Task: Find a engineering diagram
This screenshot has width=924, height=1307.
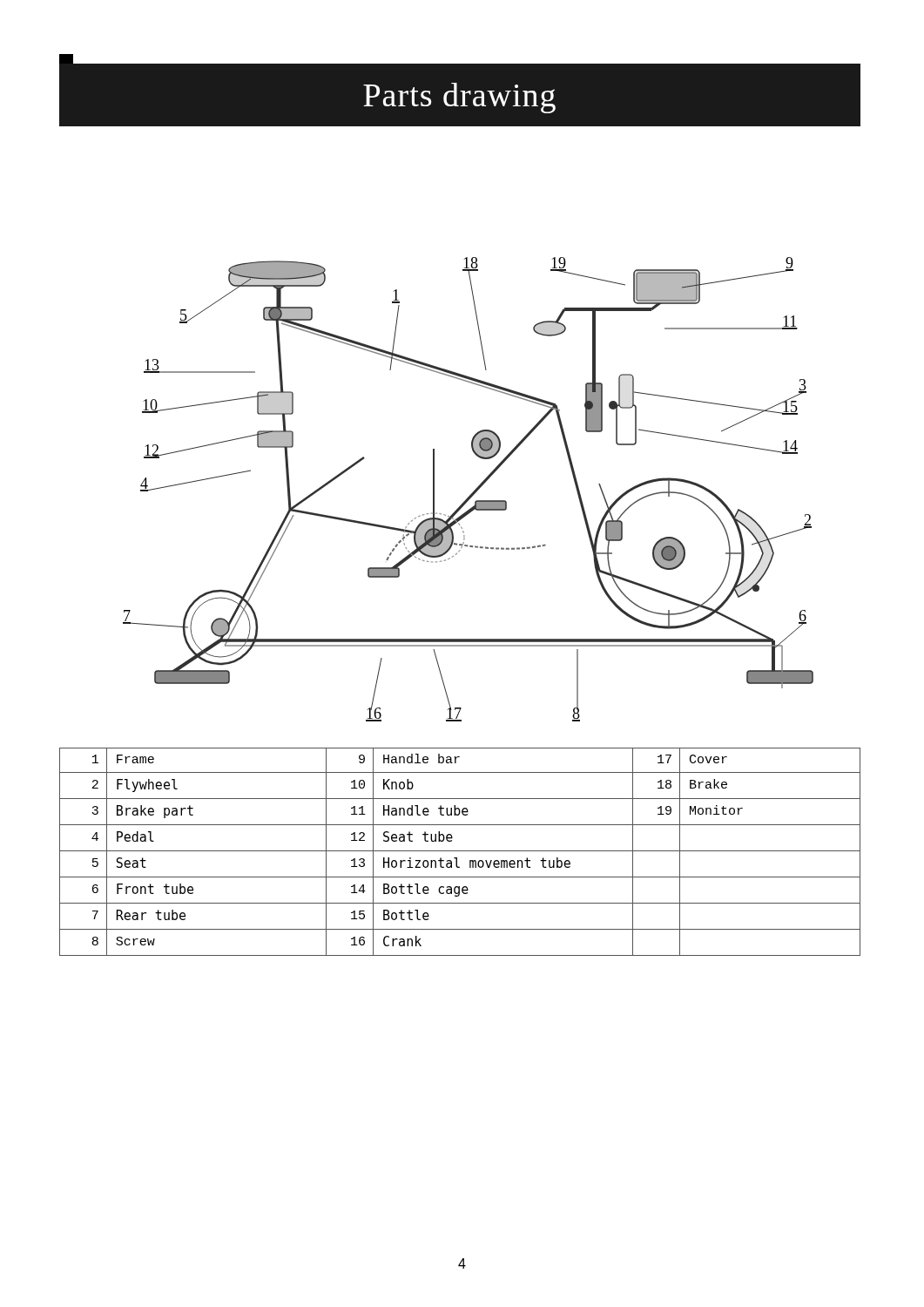Action: pyautogui.click(x=460, y=431)
